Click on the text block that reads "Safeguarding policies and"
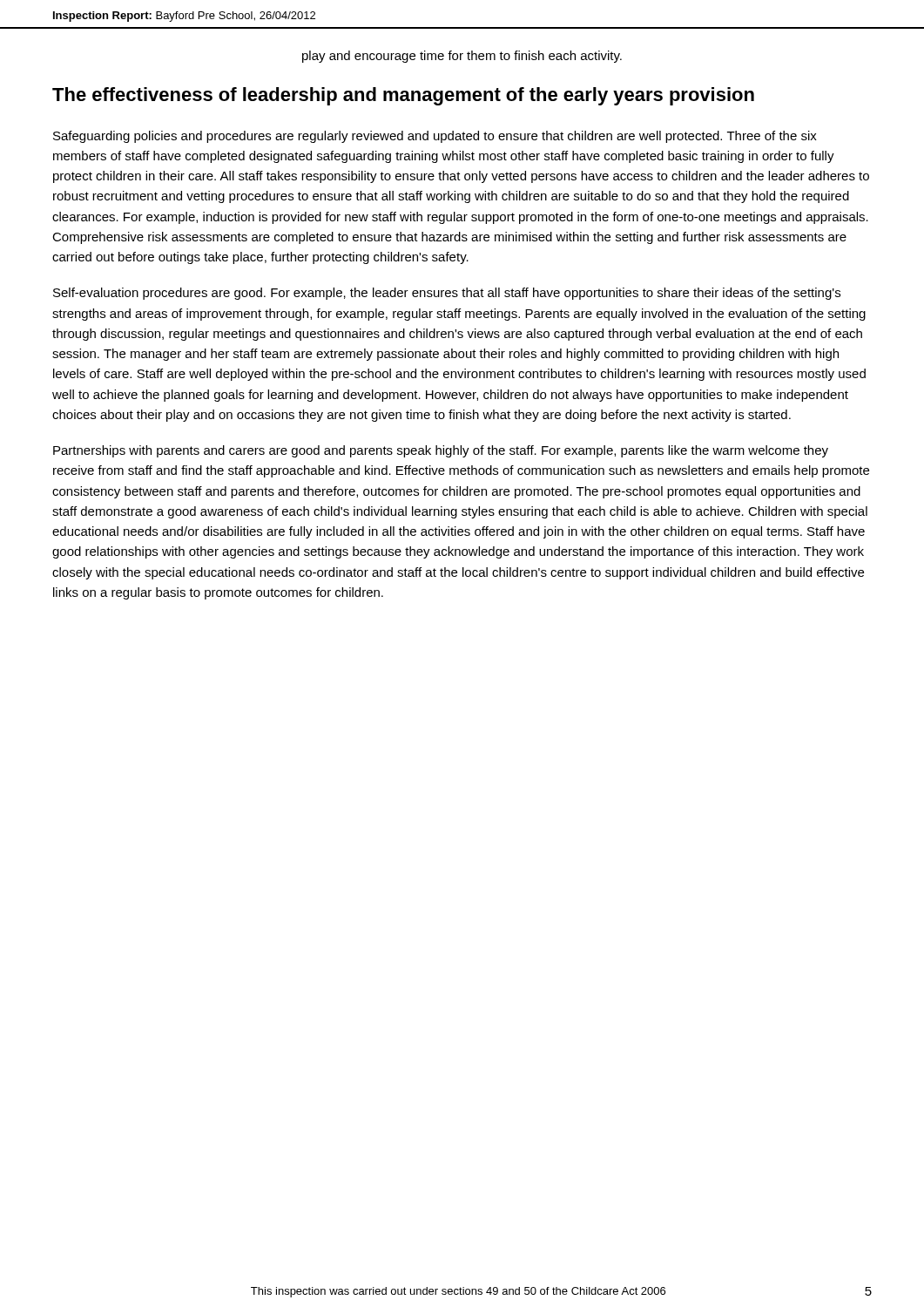Viewport: 924px width, 1307px height. (461, 196)
